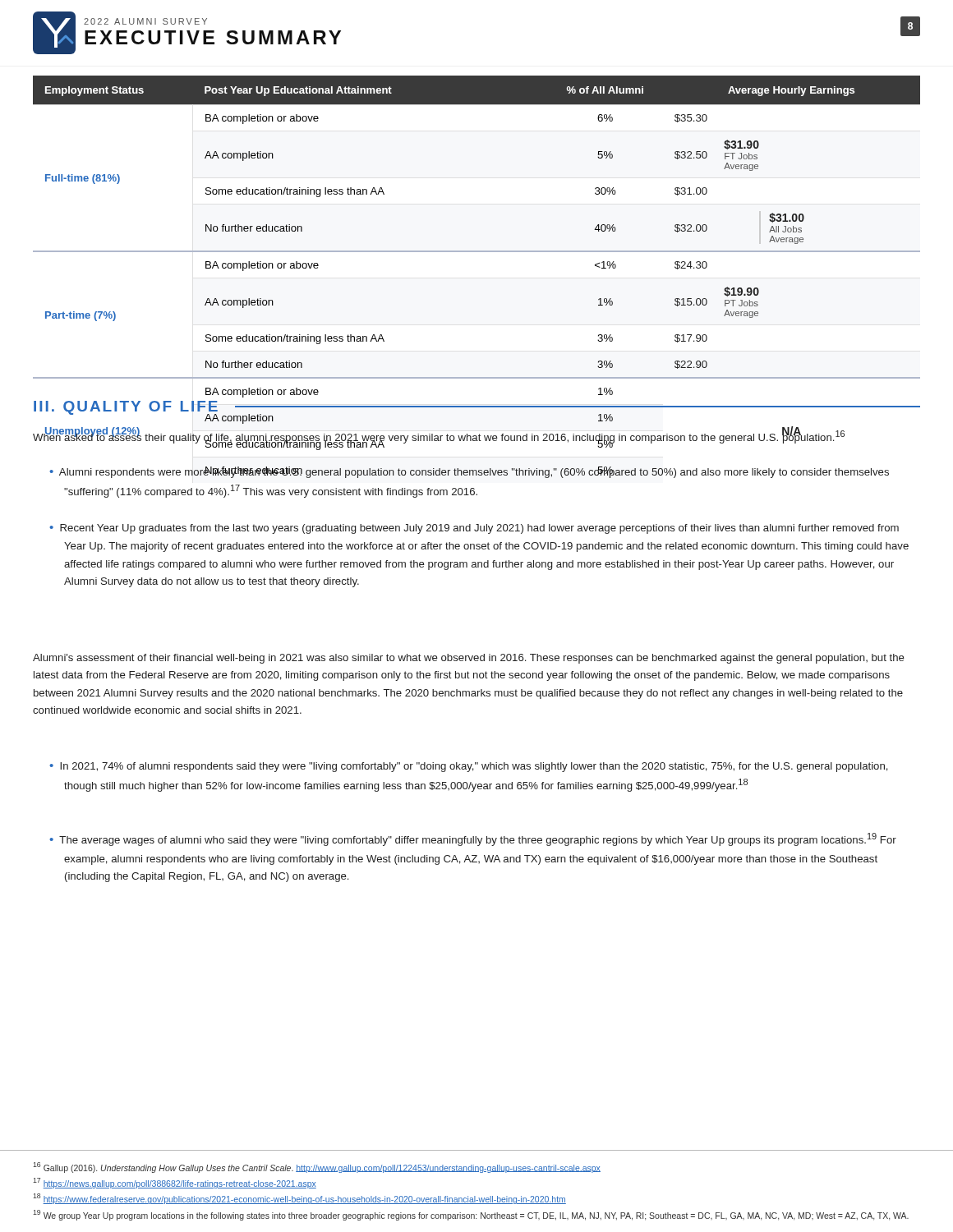The width and height of the screenshot is (953, 1232).
Task: Locate the table
Action: point(476,279)
